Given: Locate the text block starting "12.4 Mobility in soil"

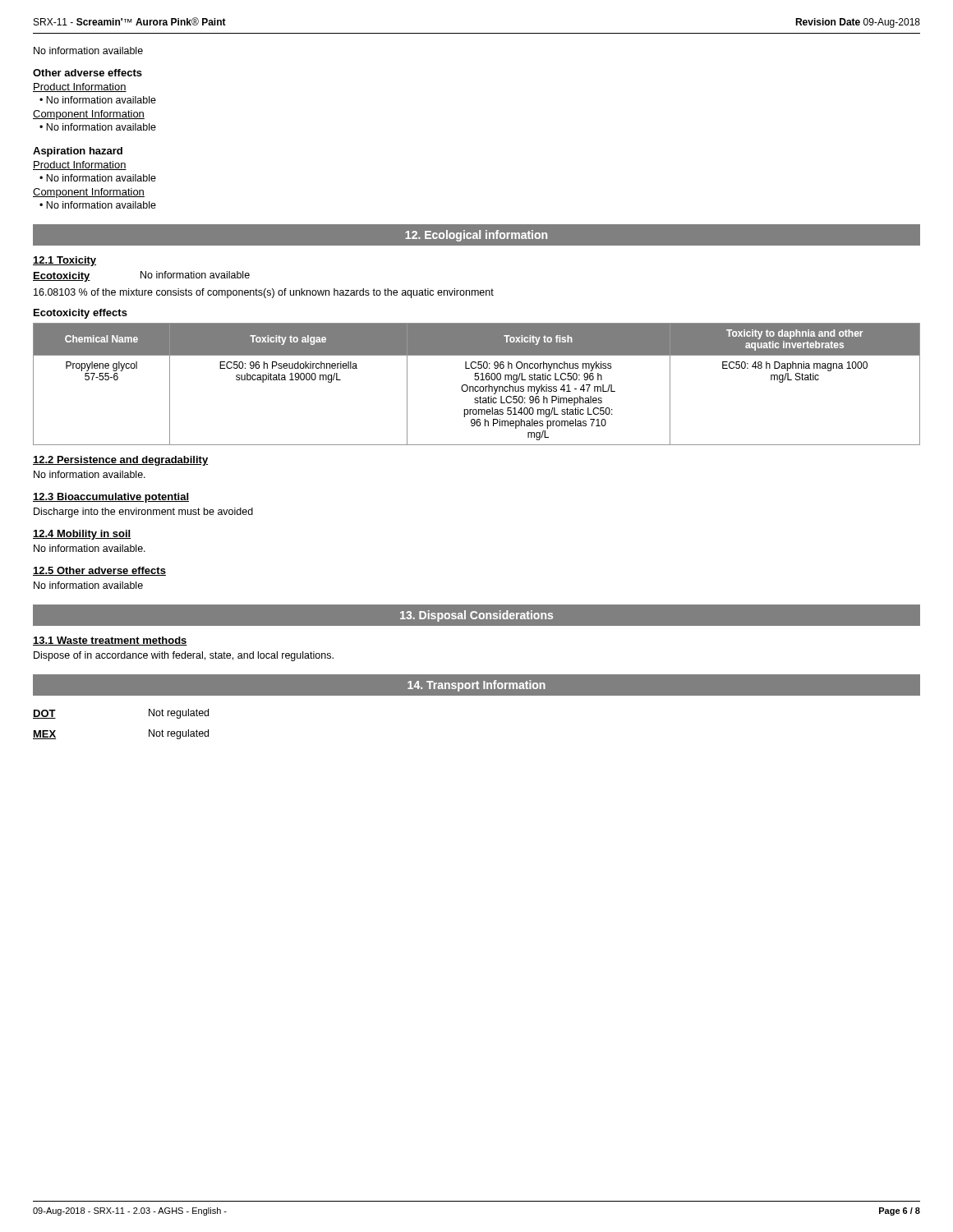Looking at the screenshot, I should 82,533.
